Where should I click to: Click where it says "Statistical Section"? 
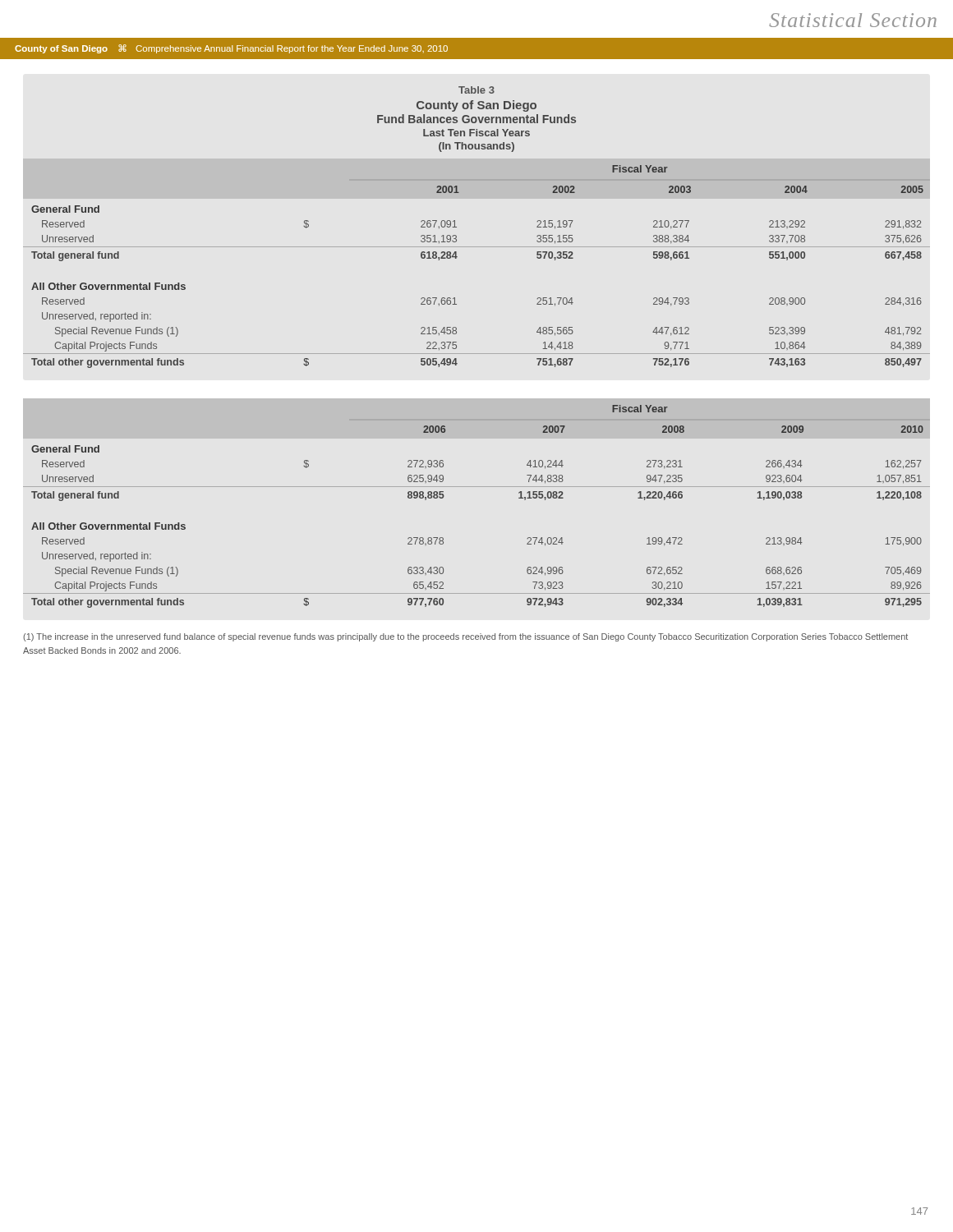click(854, 20)
